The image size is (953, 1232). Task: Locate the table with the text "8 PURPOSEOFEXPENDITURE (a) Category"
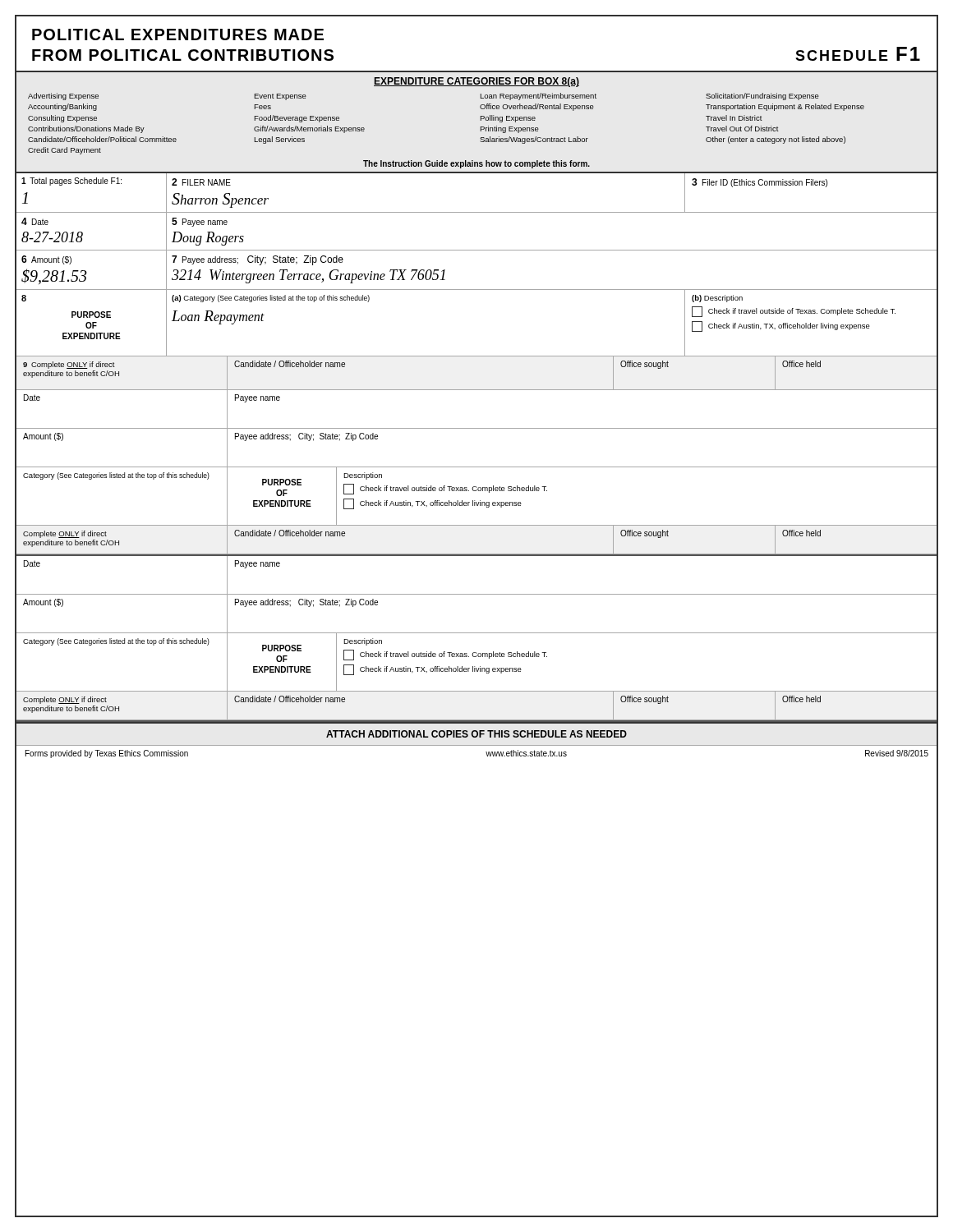(x=476, y=323)
